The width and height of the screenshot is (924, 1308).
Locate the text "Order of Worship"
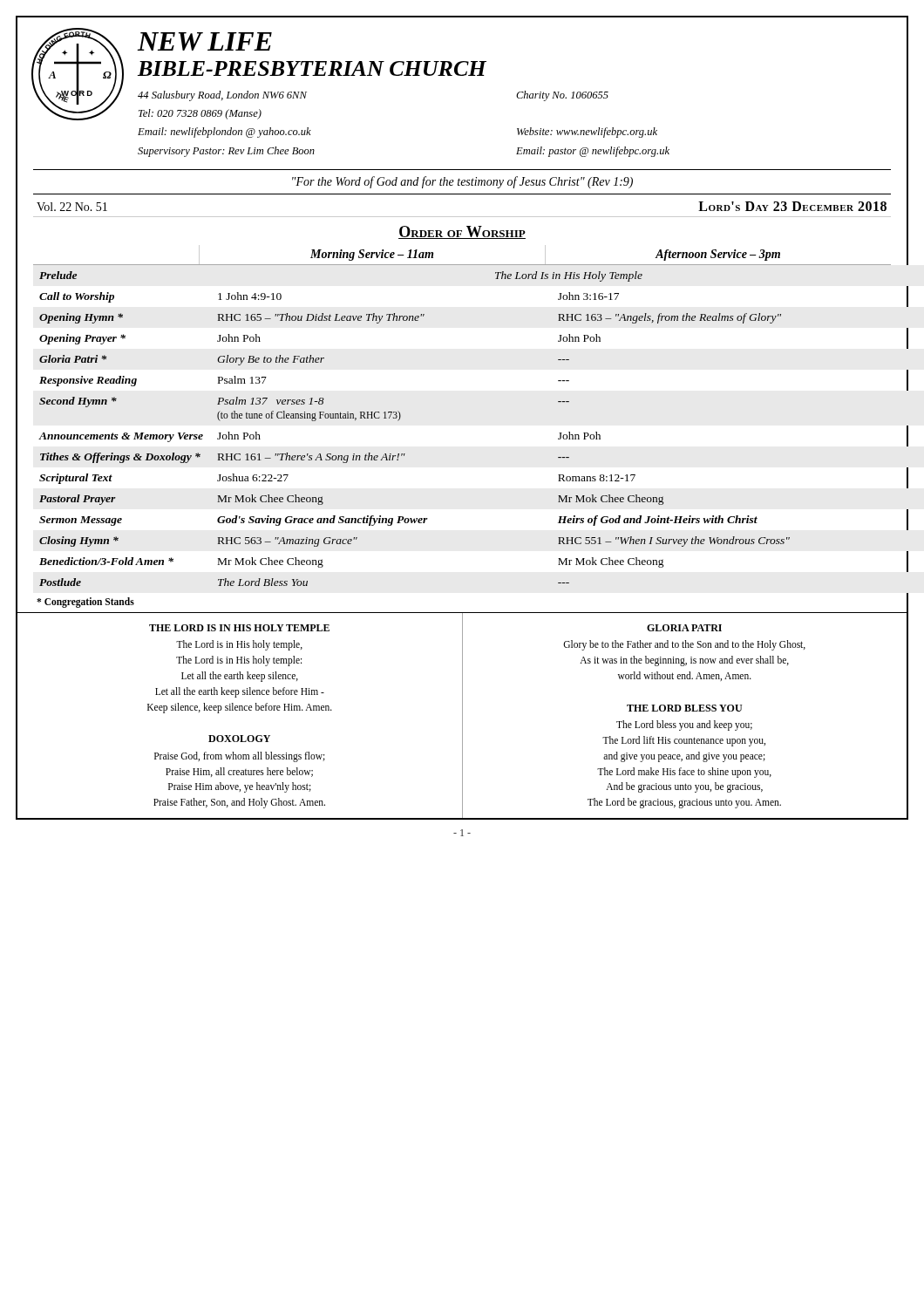[462, 232]
